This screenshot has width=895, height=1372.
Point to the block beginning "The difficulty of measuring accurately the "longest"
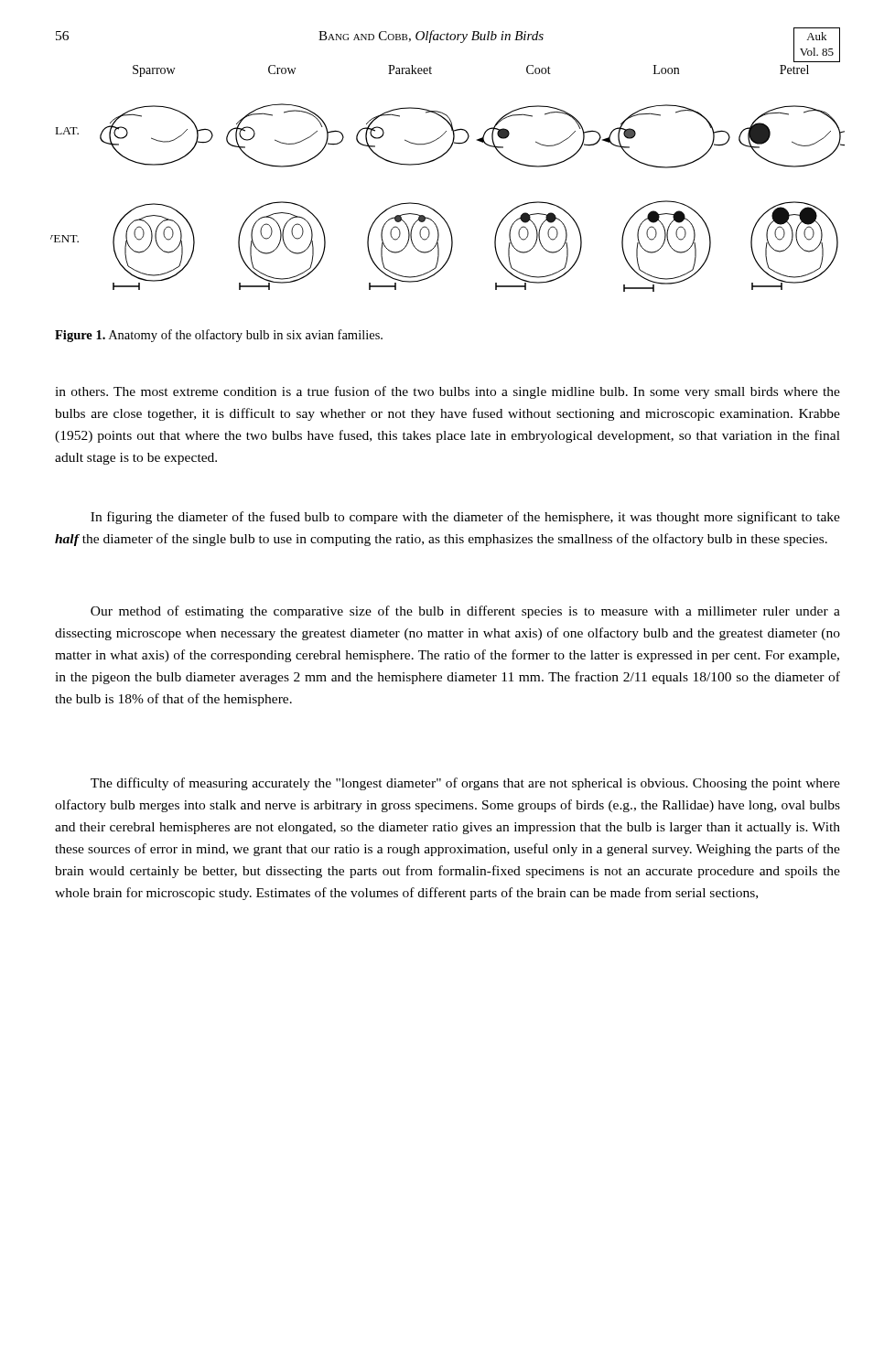click(x=448, y=837)
